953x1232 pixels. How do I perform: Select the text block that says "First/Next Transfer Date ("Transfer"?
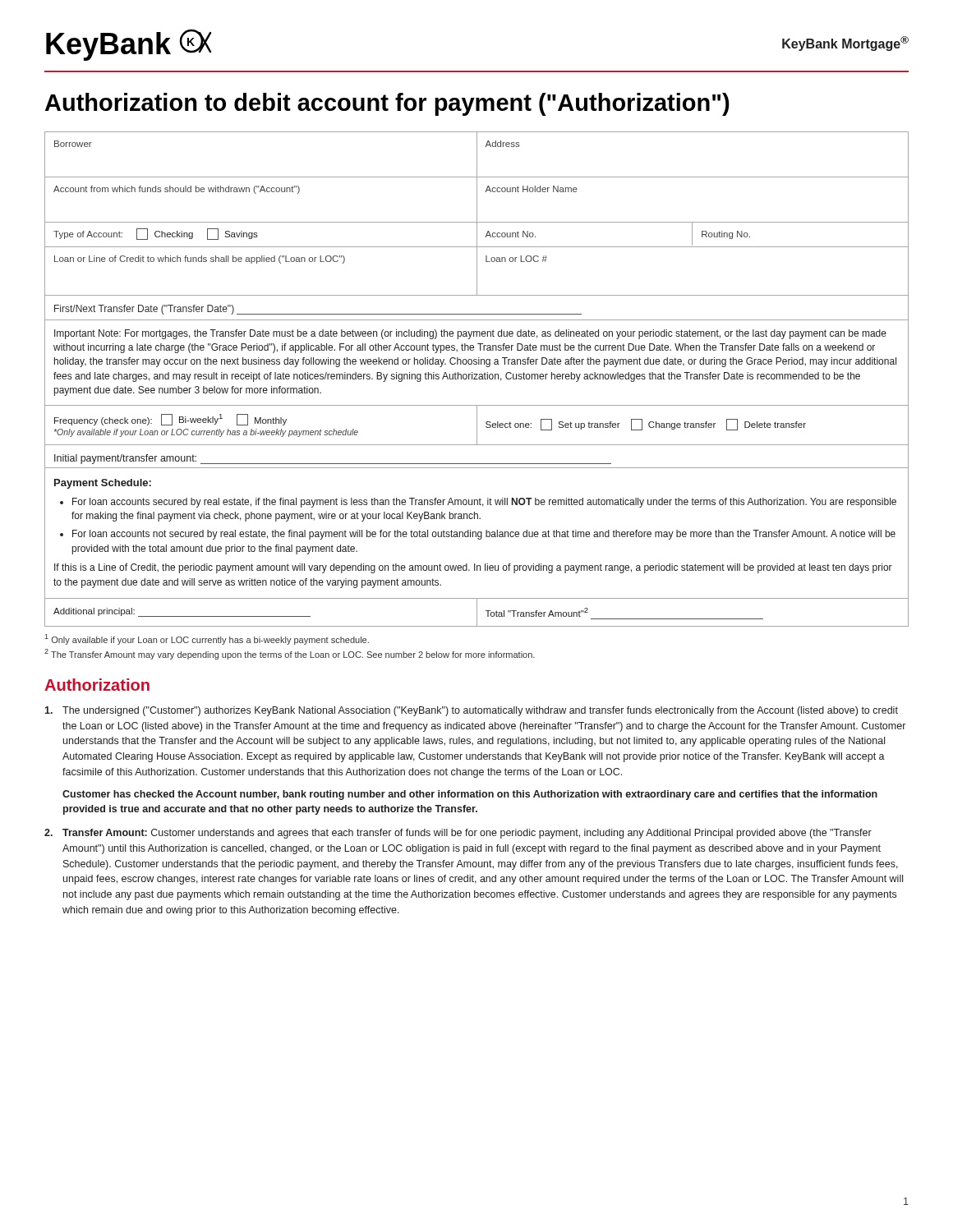click(318, 308)
